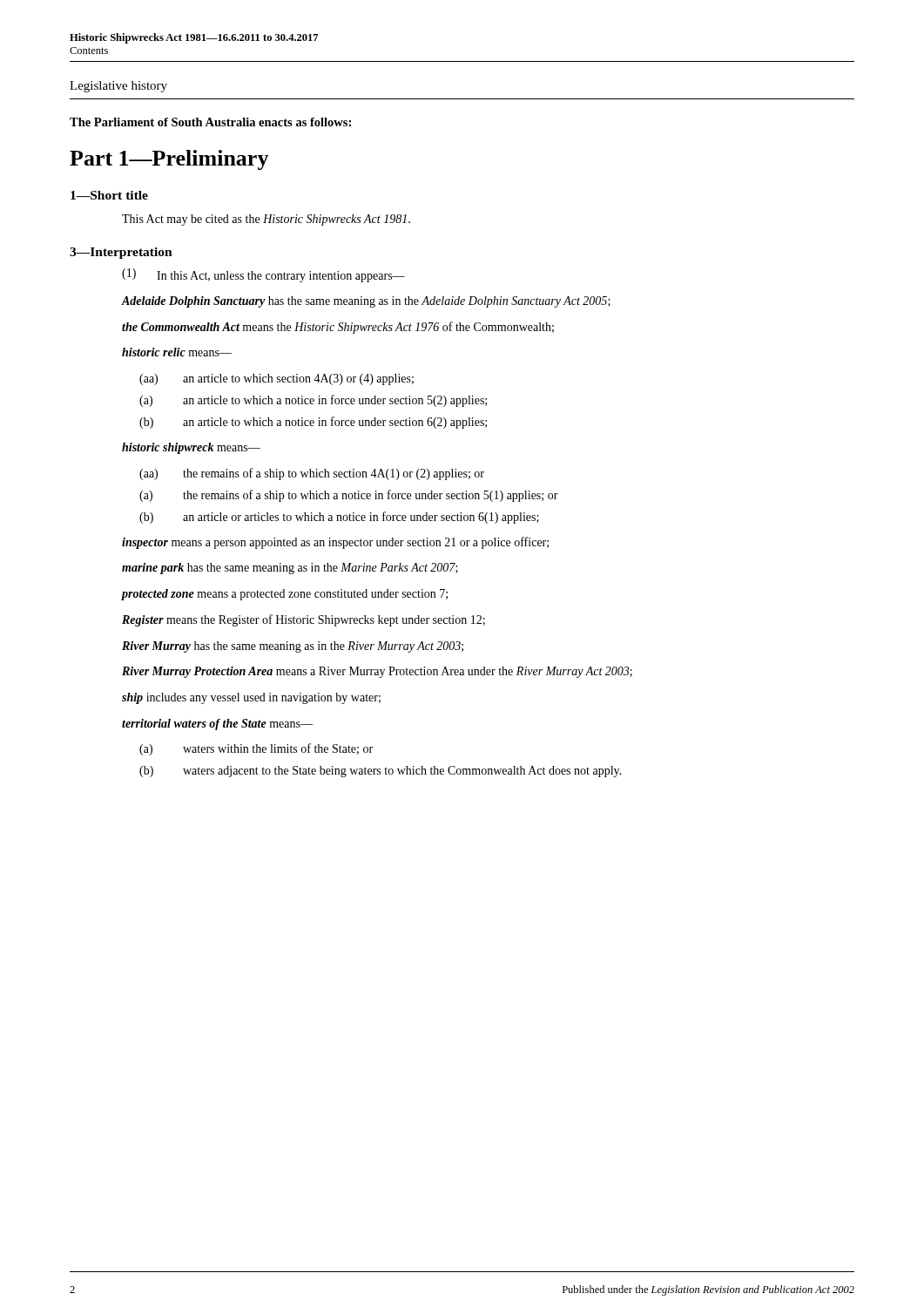
Task: Find the section header that says "Legislative history"
Action: pyautogui.click(x=118, y=85)
